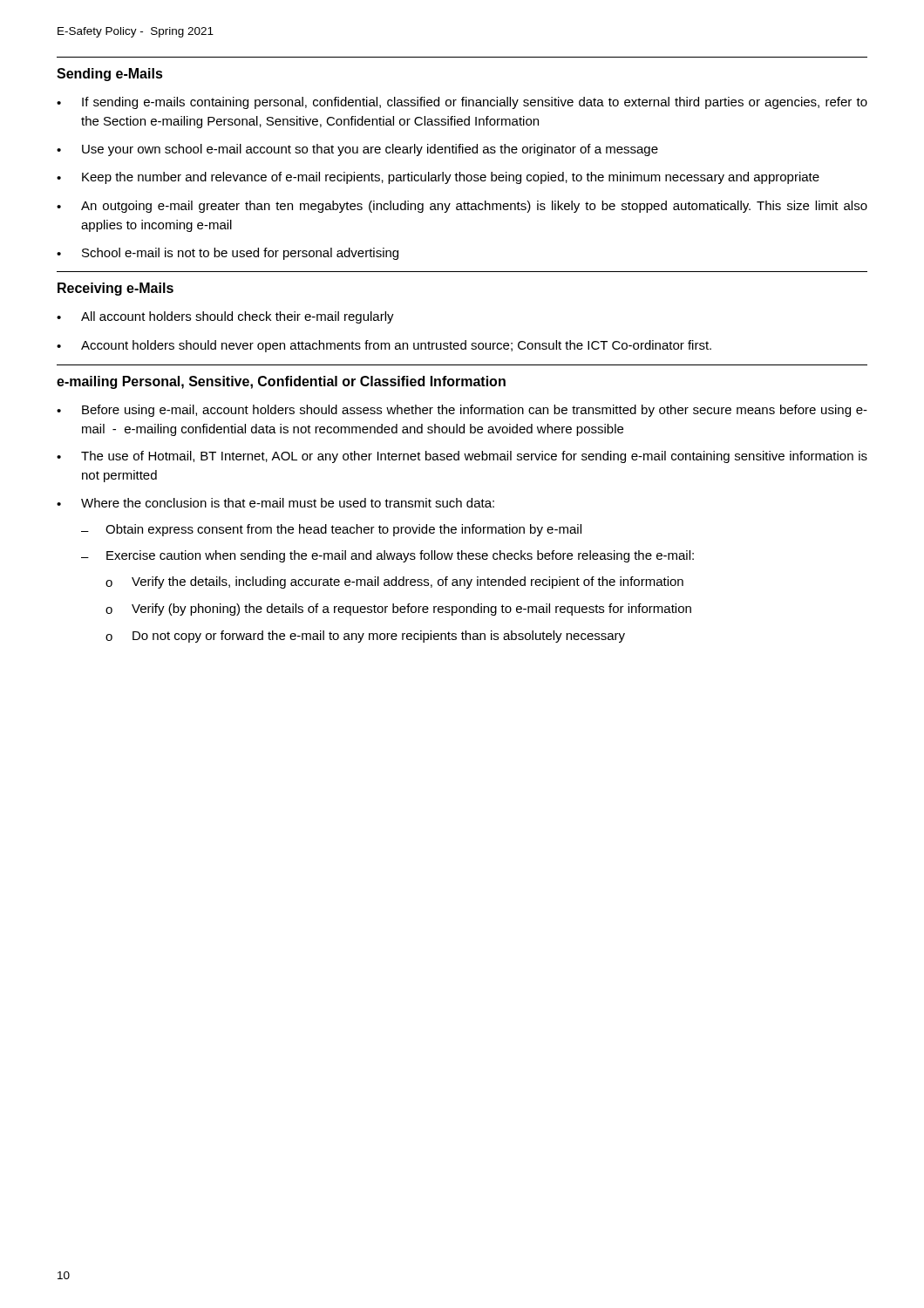Click on the list item containing "• School e-mail"
This screenshot has height=1308, width=924.
click(228, 254)
